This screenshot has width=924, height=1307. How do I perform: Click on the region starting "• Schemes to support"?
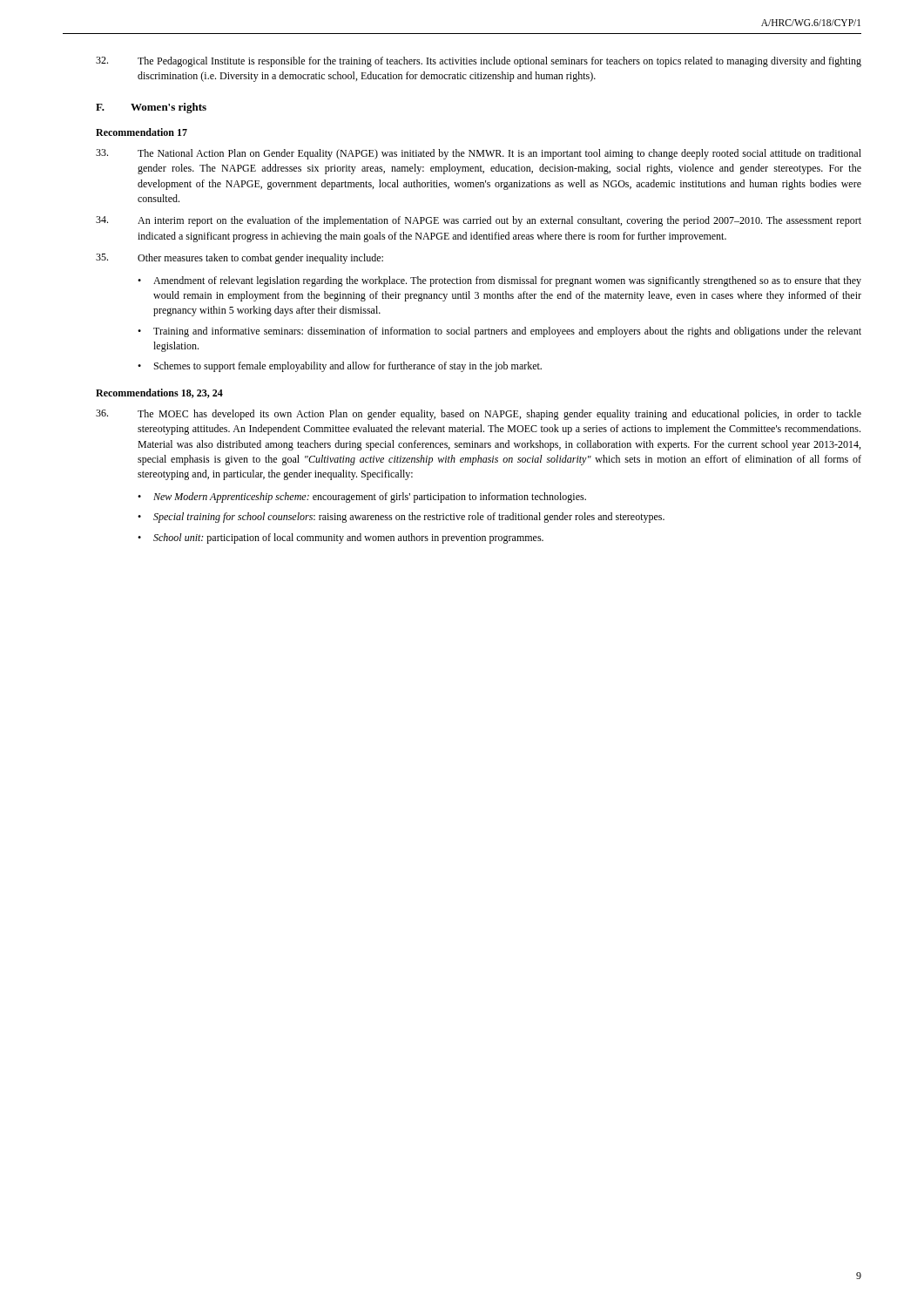tap(499, 367)
